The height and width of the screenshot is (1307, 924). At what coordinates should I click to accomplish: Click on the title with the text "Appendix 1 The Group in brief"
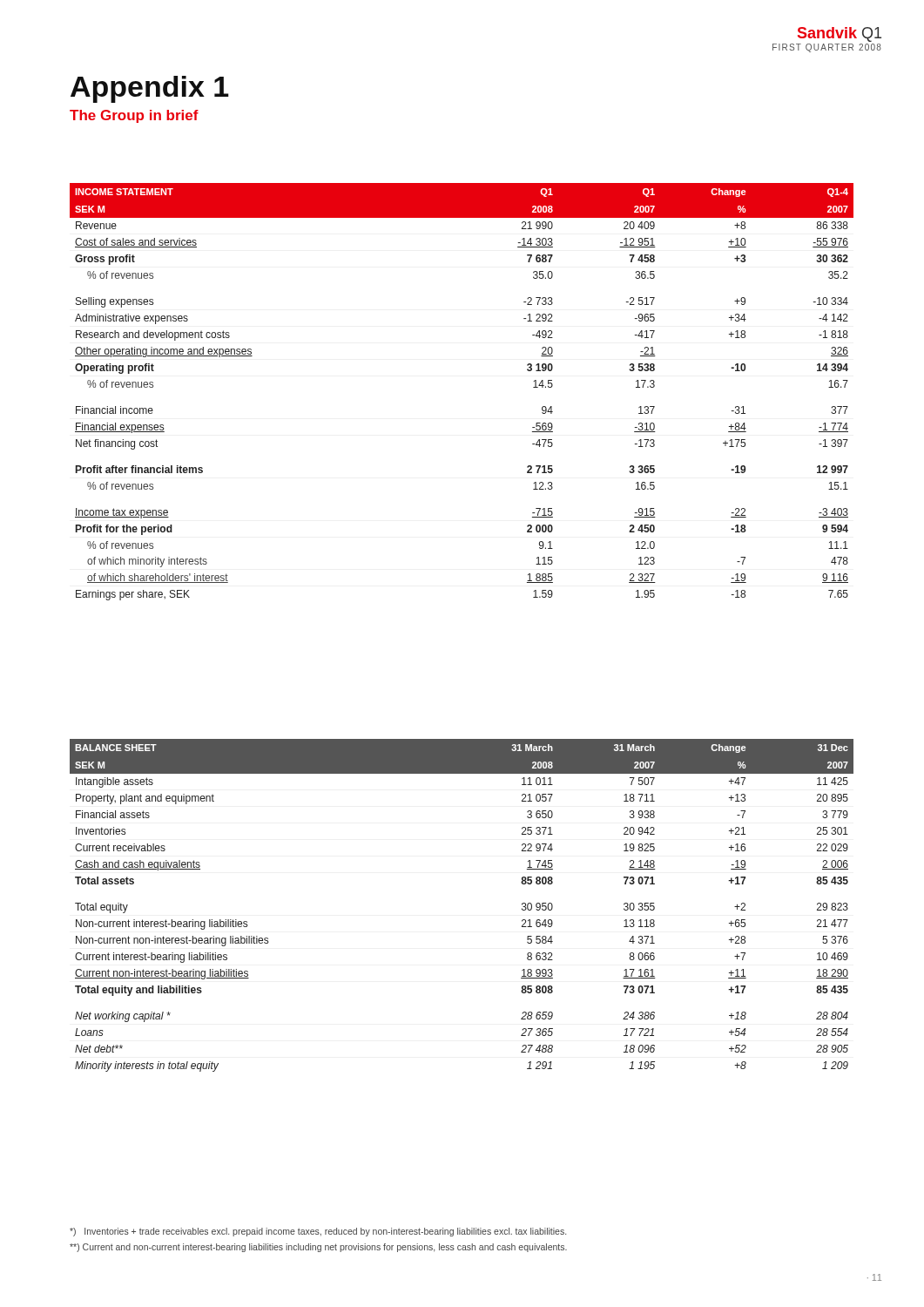149,97
